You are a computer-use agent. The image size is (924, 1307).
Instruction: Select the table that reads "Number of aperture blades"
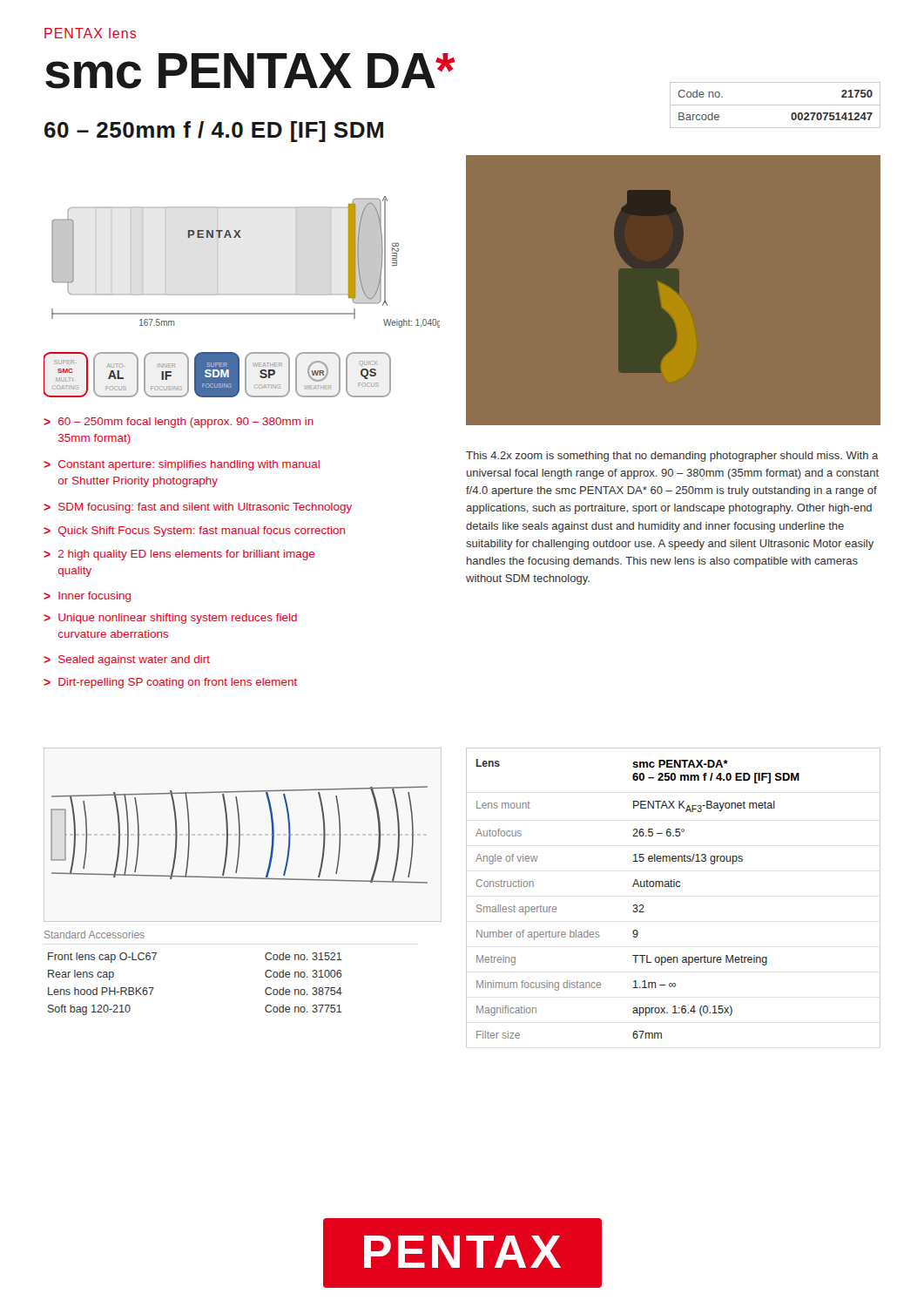click(x=673, y=898)
